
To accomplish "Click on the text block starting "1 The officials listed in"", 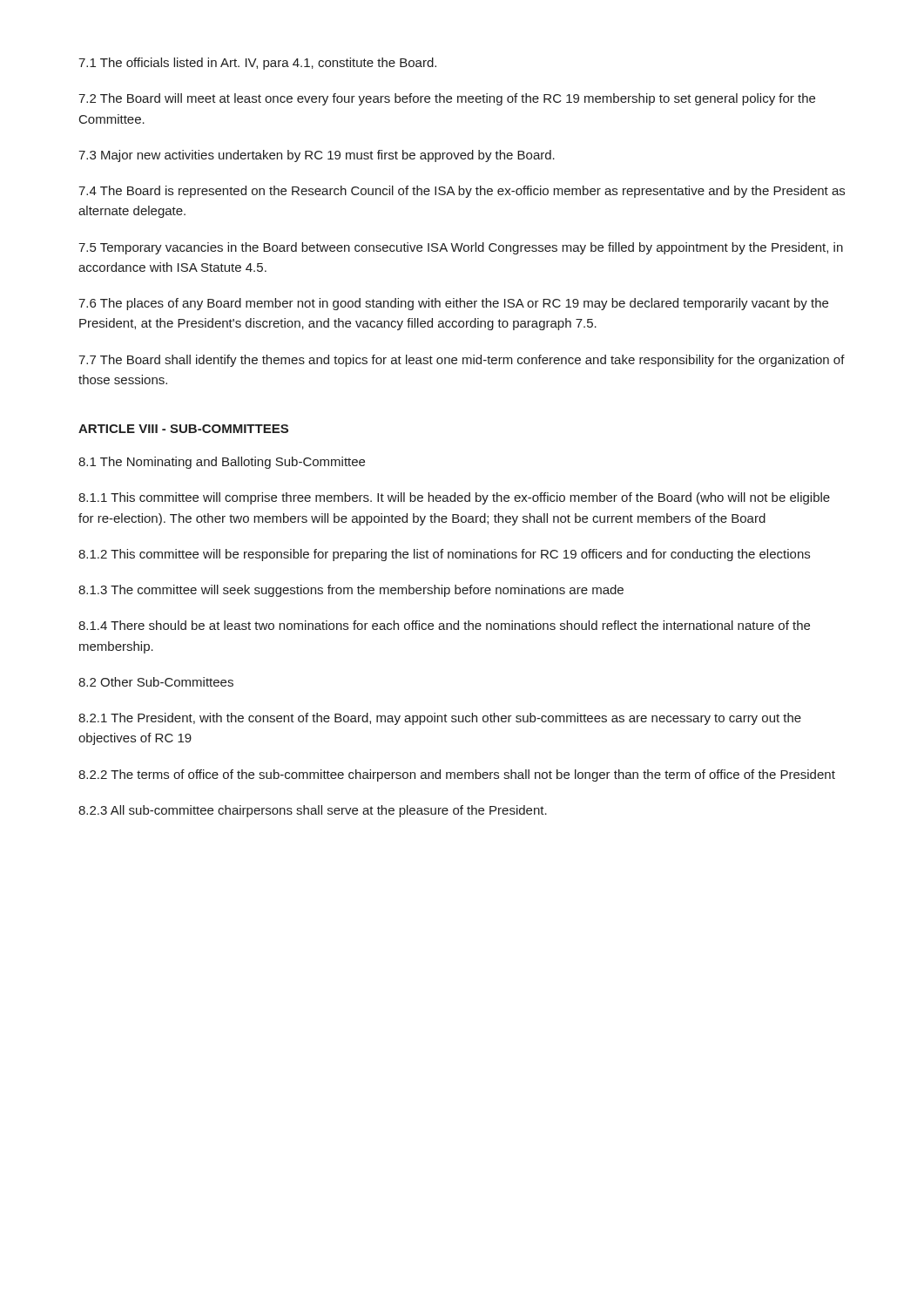I will (258, 62).
